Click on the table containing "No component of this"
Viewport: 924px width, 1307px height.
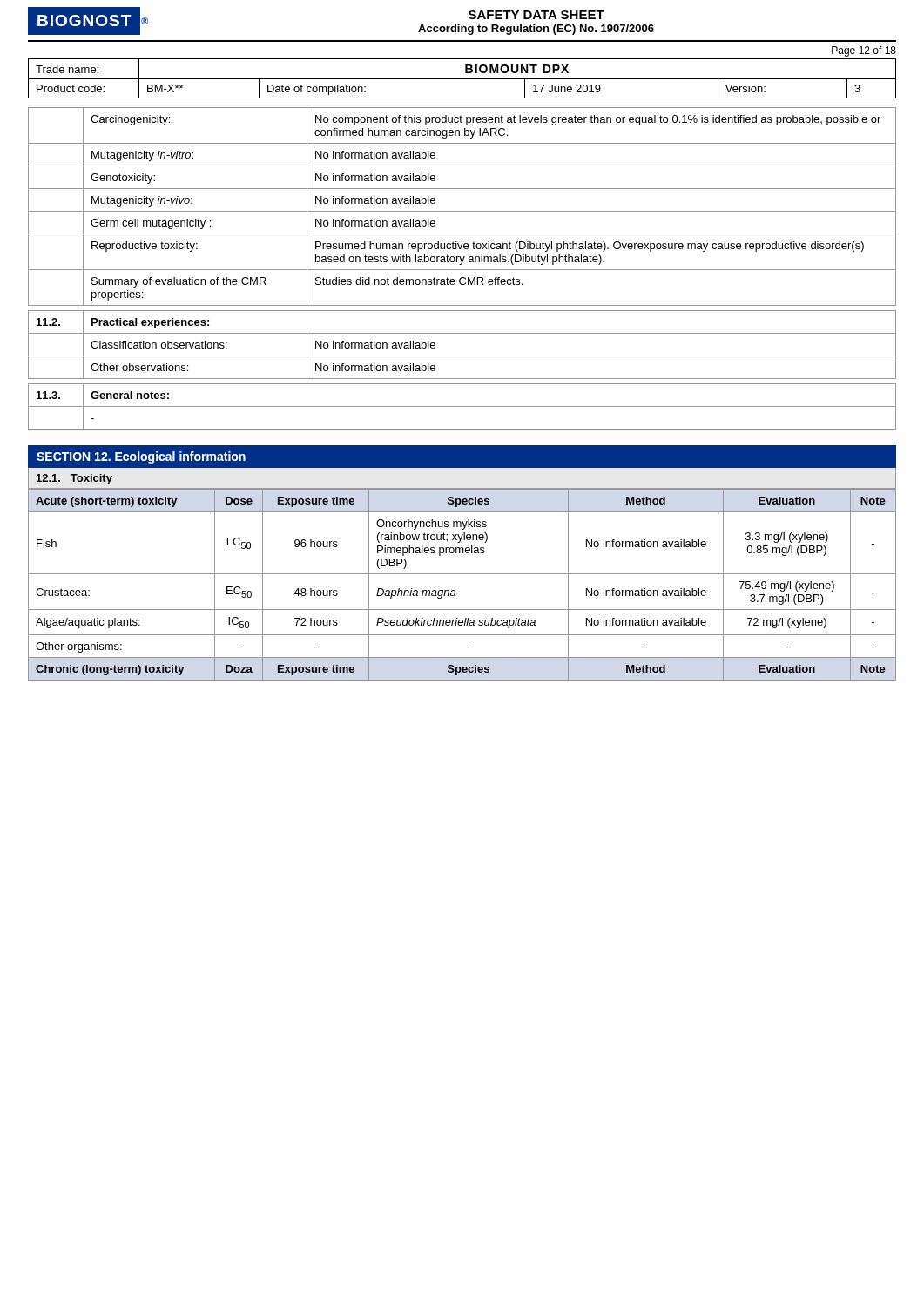462,268
